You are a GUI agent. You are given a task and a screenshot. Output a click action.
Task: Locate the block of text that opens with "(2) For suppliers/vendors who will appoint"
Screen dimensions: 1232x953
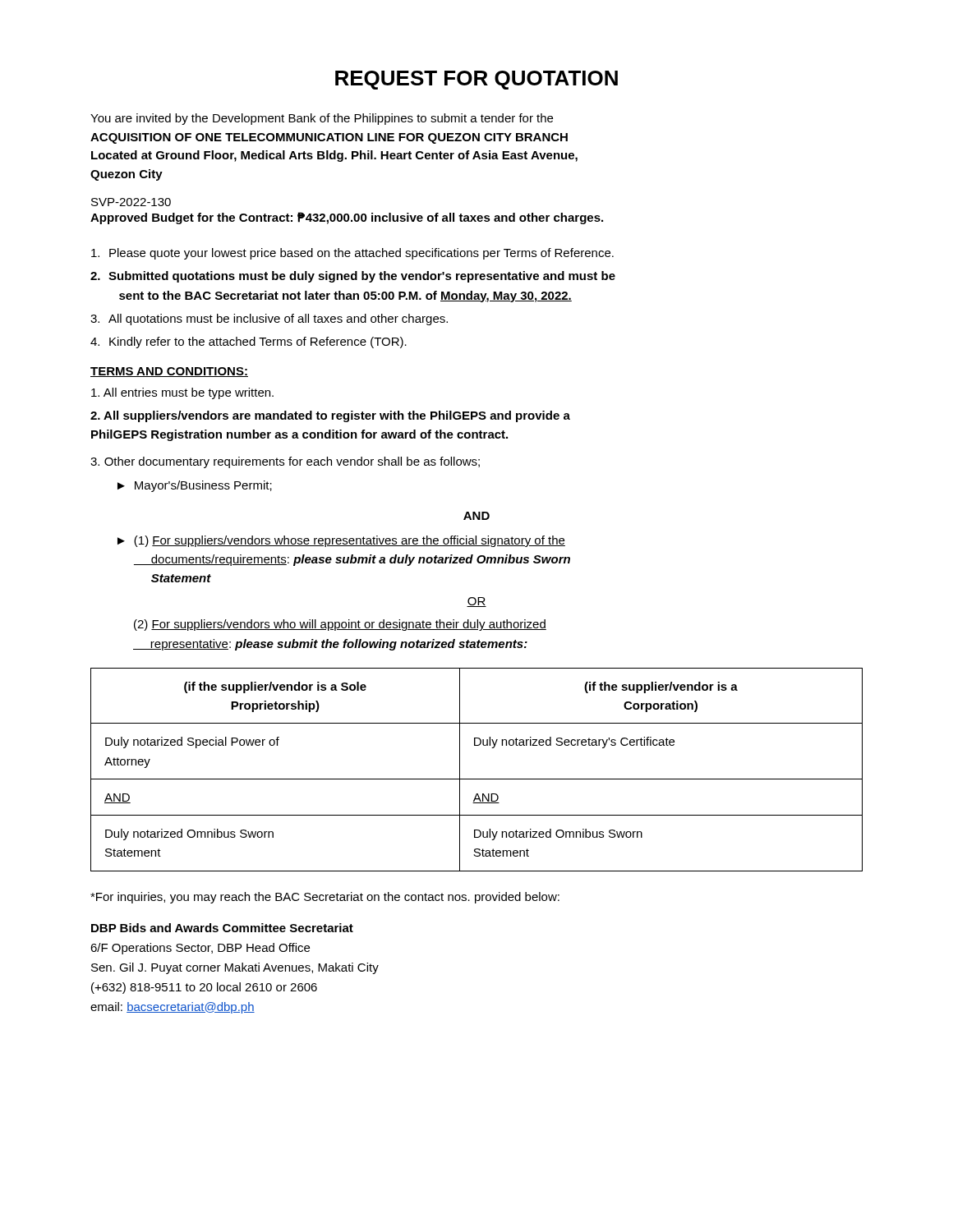coord(340,634)
